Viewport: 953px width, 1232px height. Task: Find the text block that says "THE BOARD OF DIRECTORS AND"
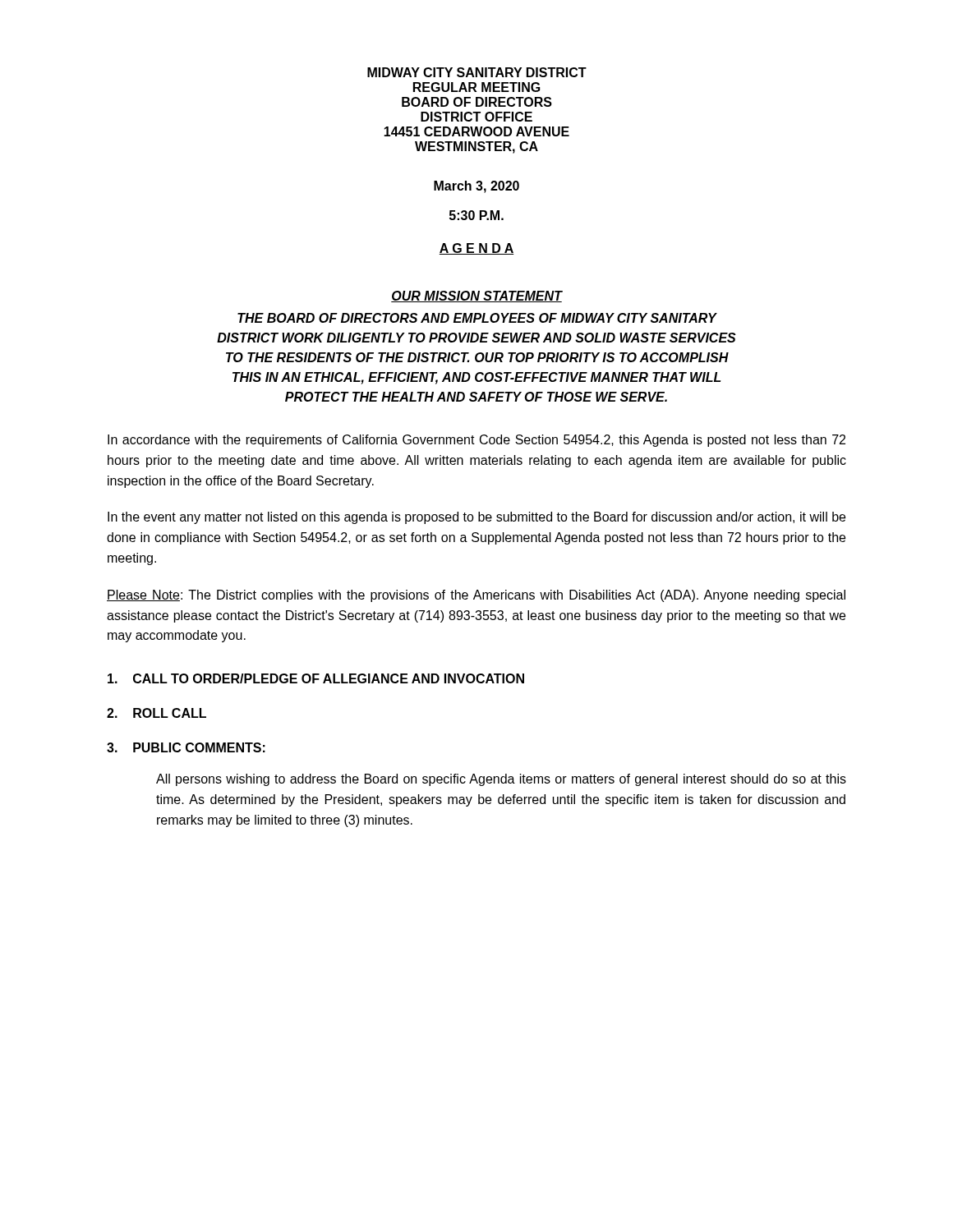[476, 358]
